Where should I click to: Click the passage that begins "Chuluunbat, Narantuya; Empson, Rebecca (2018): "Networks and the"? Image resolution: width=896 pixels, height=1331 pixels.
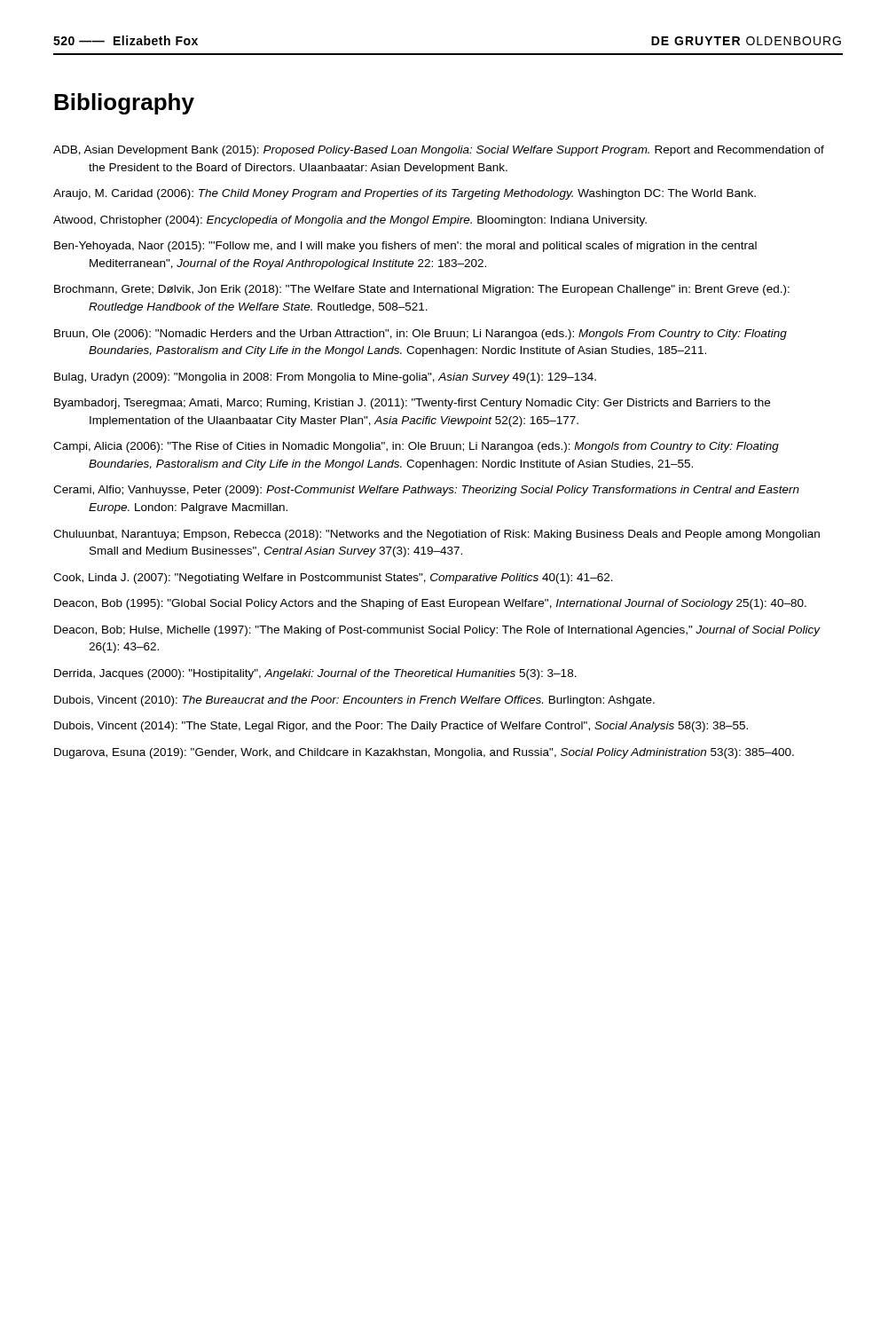tap(437, 542)
